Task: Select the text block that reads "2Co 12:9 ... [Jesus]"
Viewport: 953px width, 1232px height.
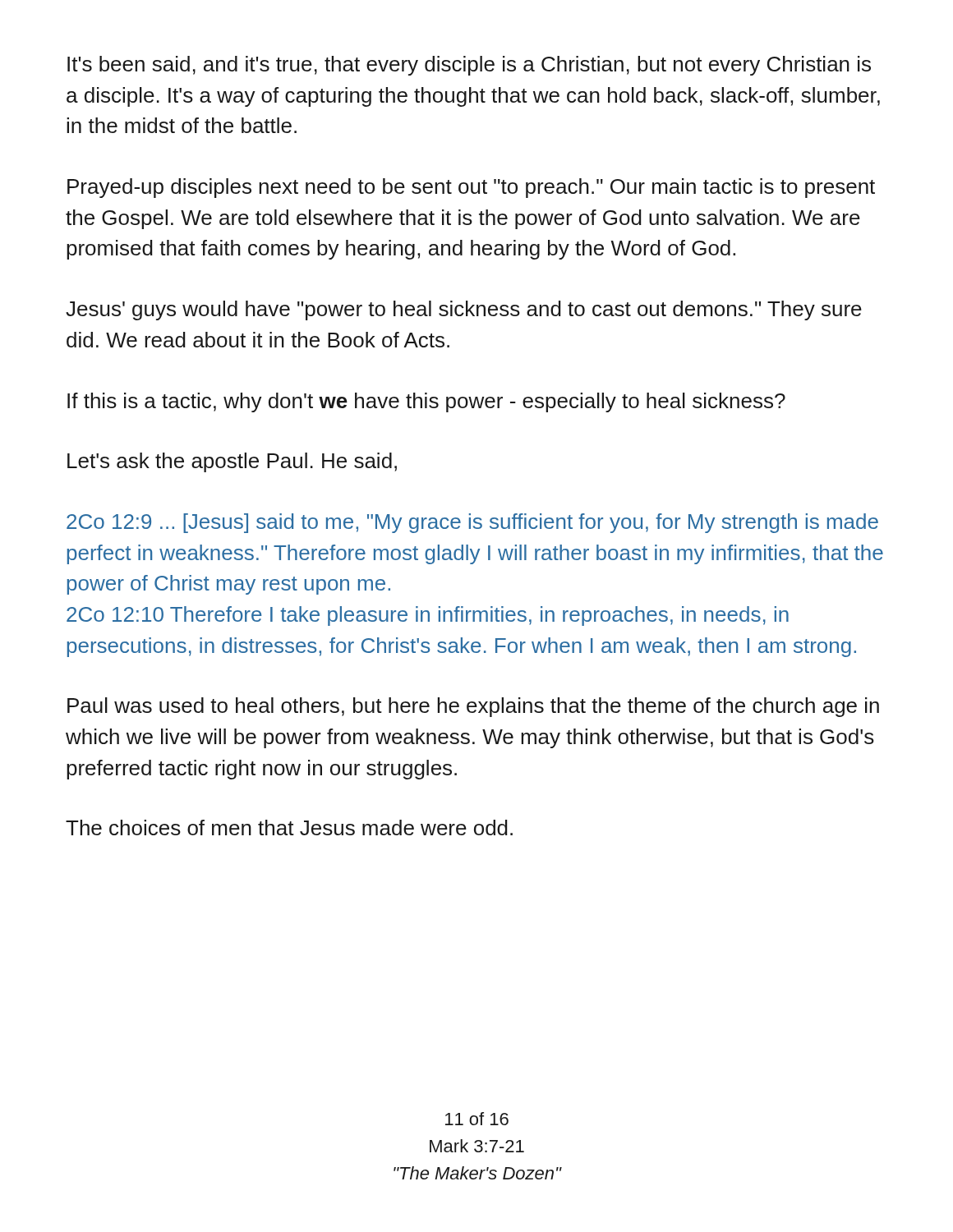Action: click(472, 523)
